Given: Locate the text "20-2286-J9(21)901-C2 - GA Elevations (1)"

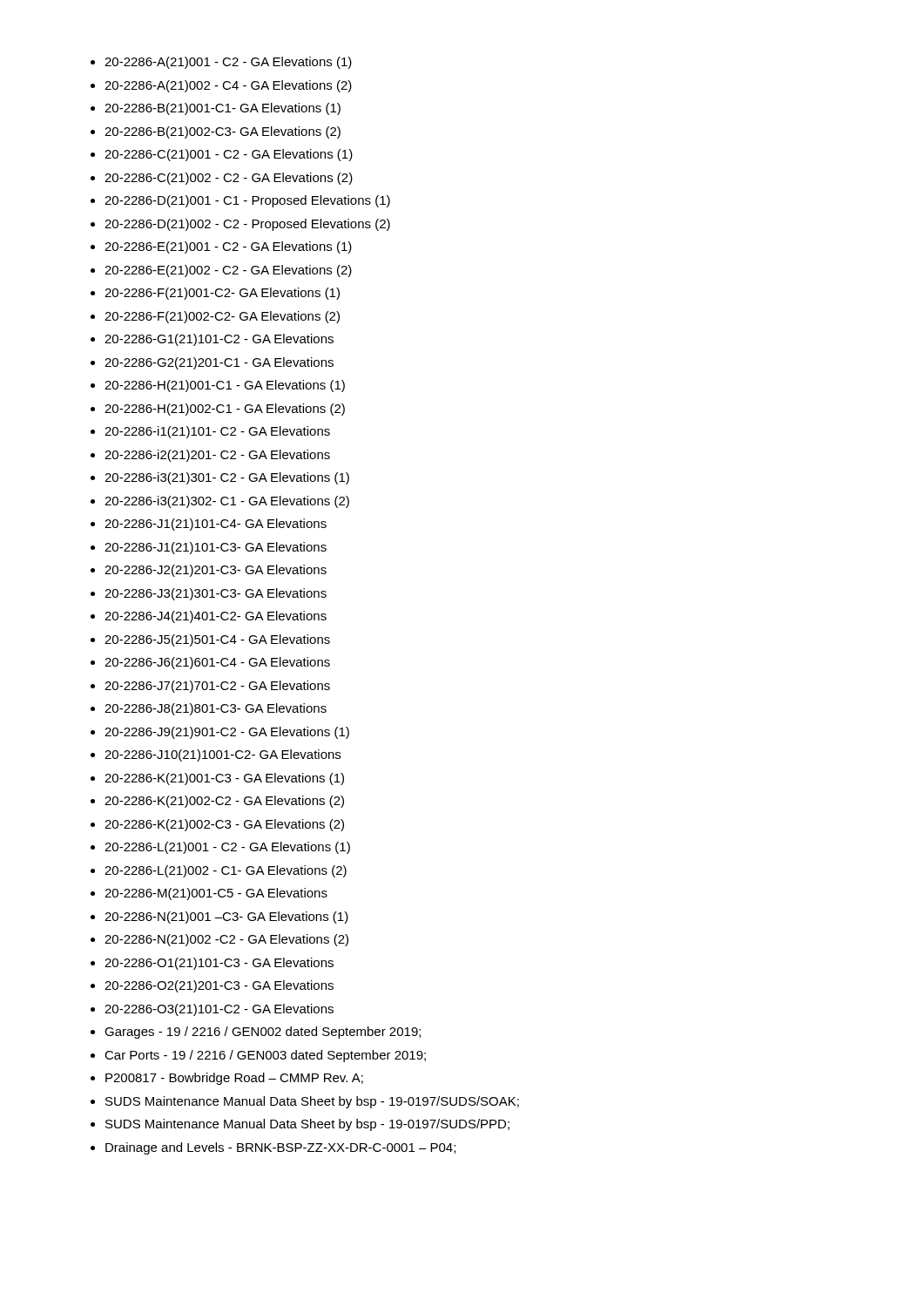Looking at the screenshot, I should click(x=227, y=731).
